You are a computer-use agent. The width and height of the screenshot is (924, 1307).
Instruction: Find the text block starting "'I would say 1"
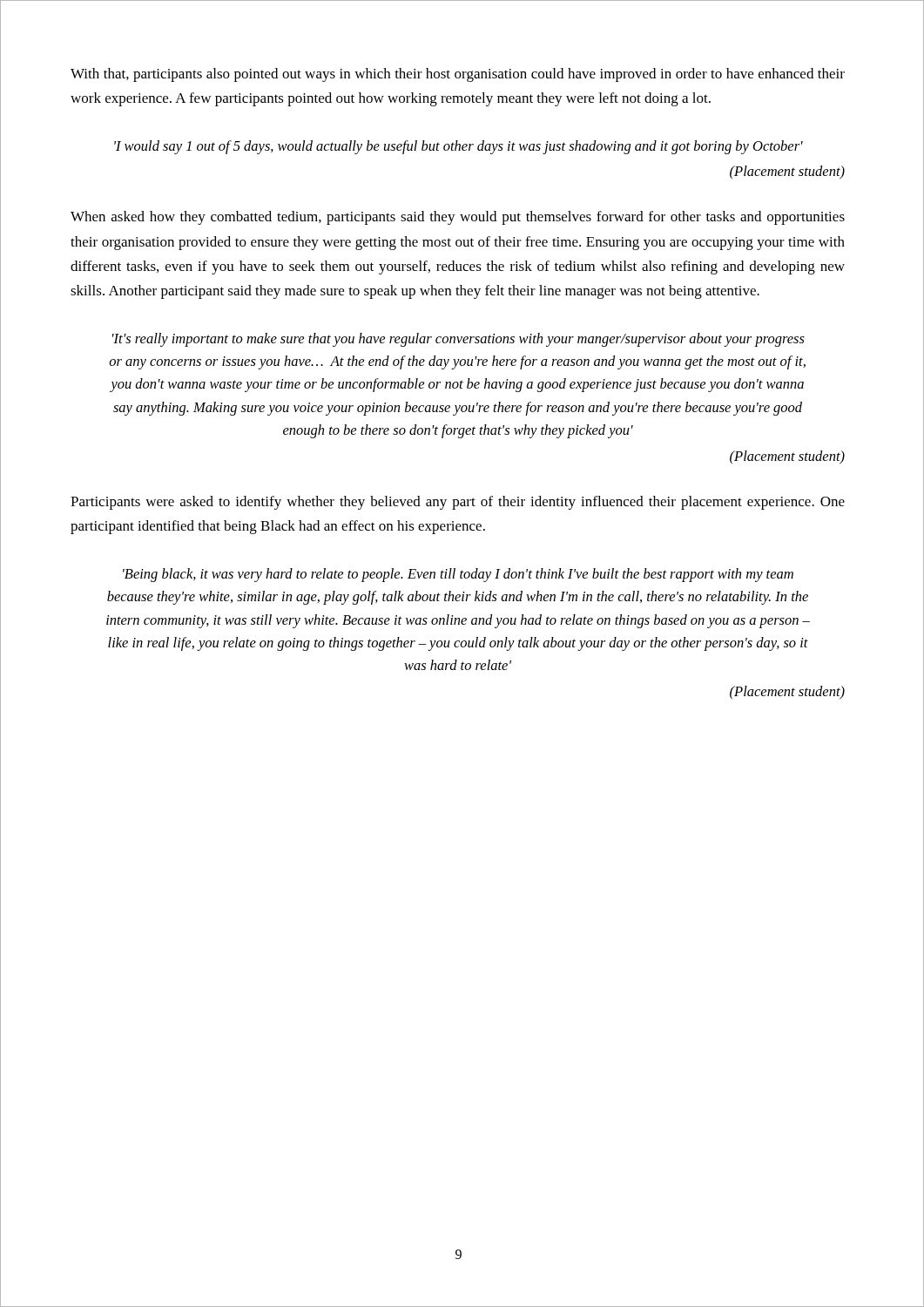pyautogui.click(x=458, y=146)
